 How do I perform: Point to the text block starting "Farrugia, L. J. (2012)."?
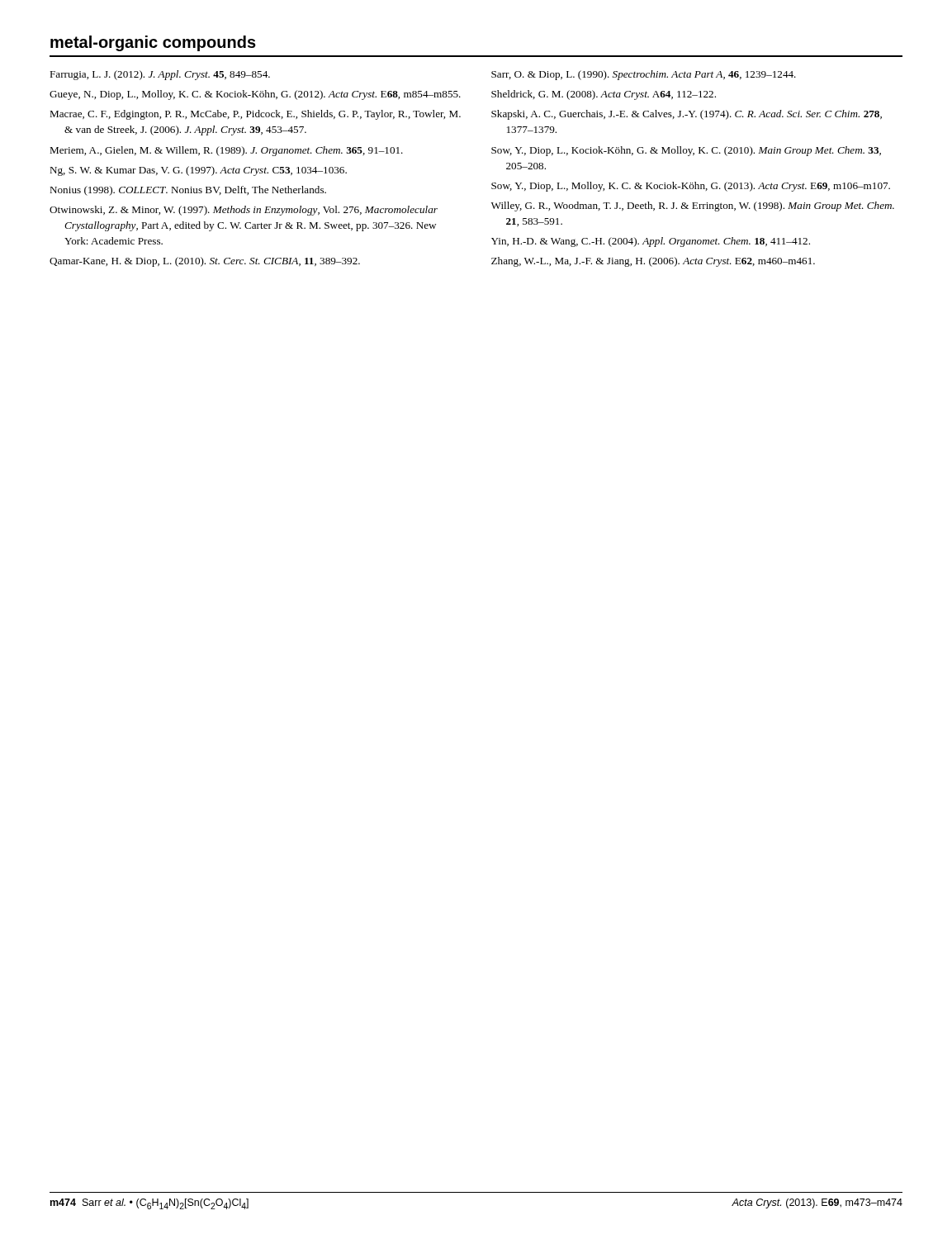point(160,74)
